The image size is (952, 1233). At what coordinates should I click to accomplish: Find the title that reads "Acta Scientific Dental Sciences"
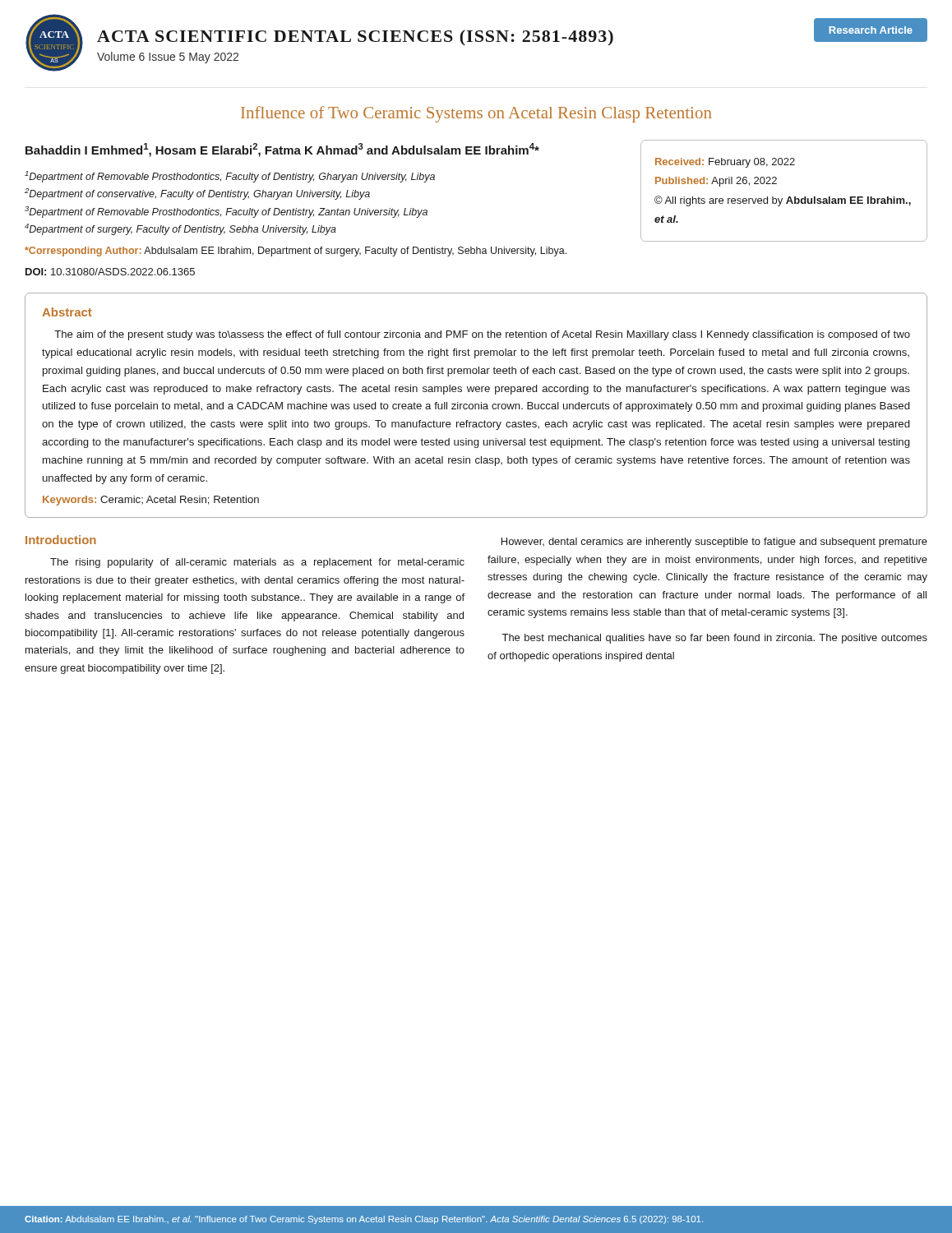(356, 36)
